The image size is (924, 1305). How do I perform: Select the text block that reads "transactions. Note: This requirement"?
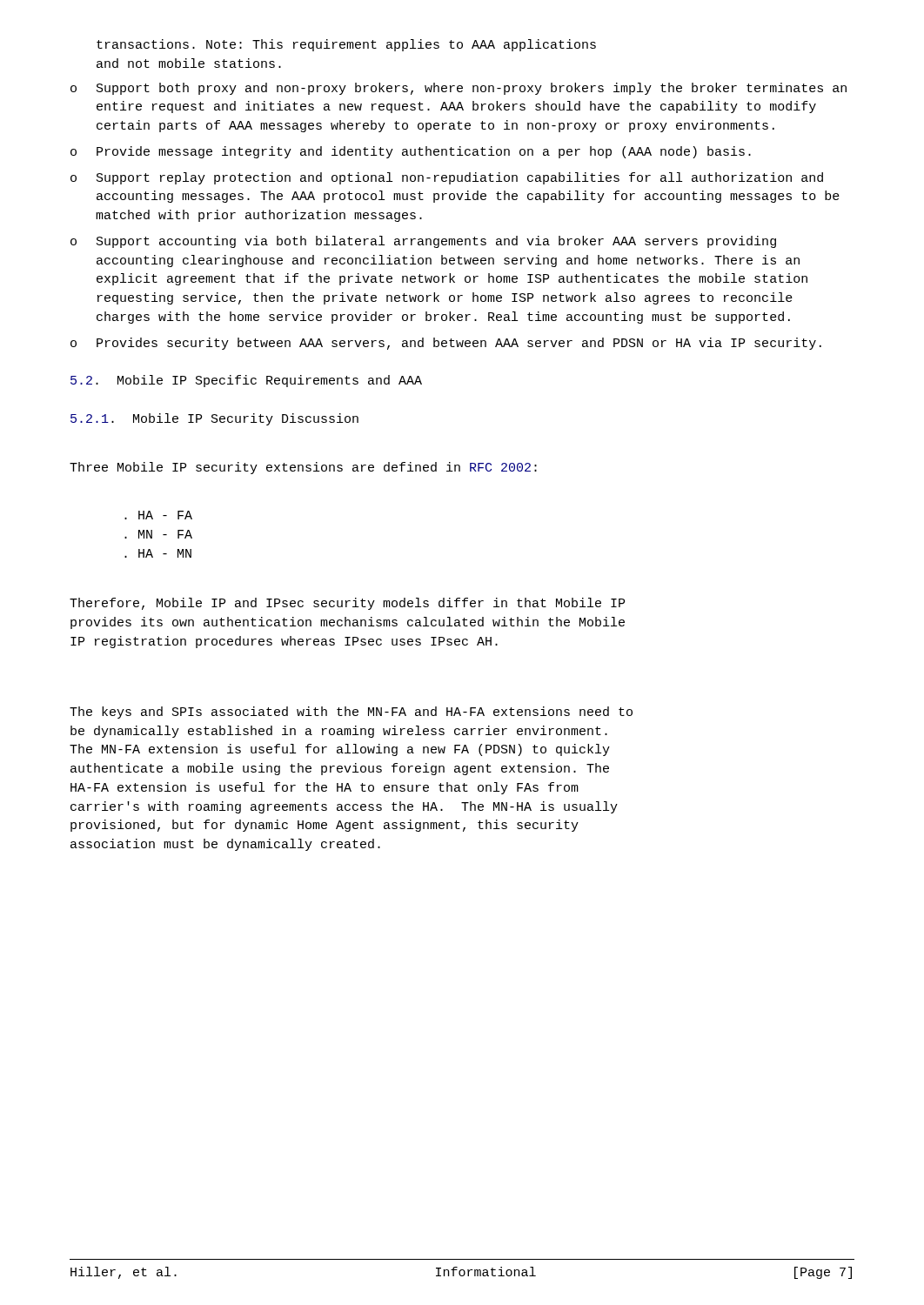click(346, 55)
